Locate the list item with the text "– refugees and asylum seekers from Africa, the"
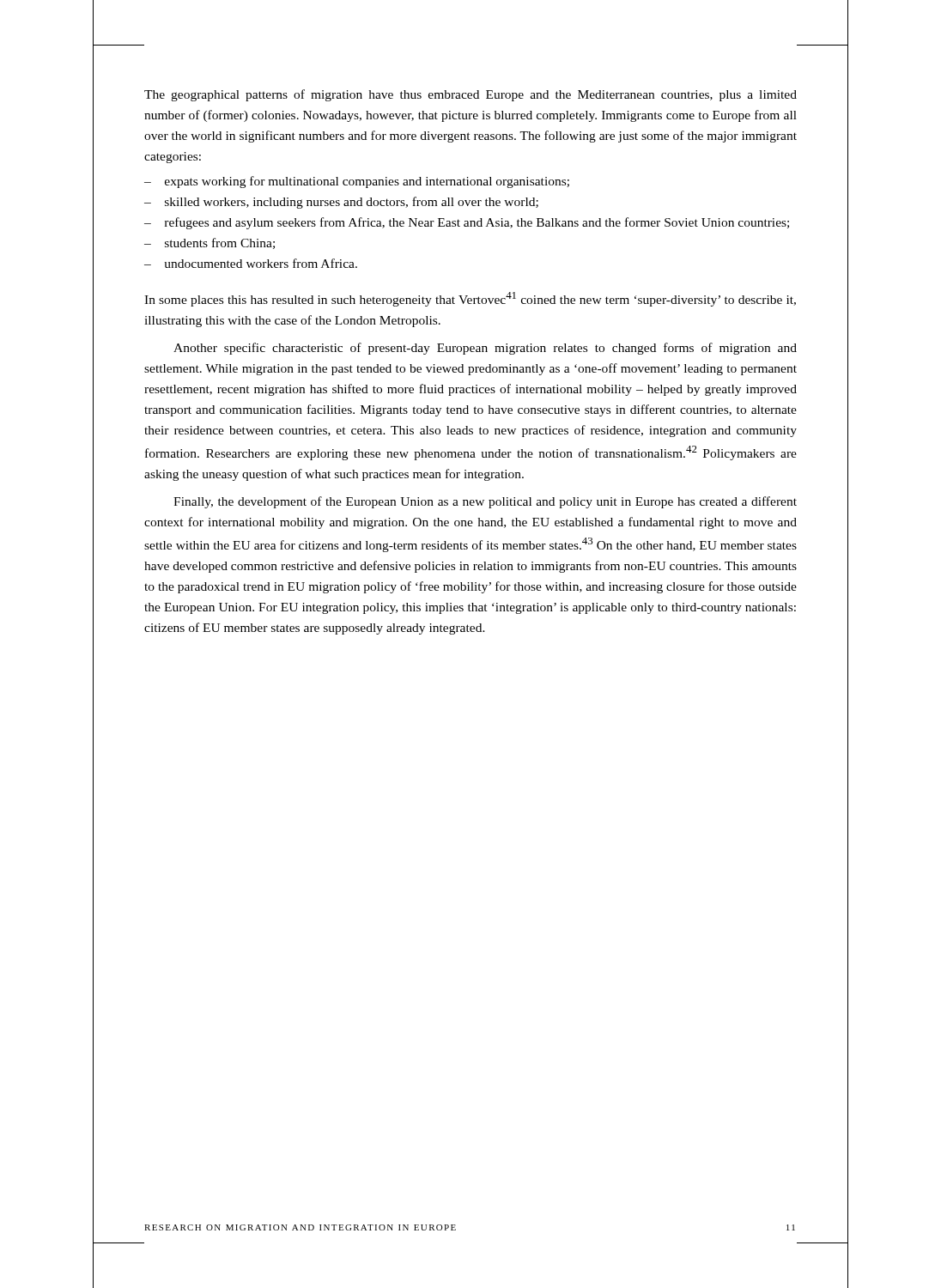This screenshot has width=941, height=1288. point(470,222)
